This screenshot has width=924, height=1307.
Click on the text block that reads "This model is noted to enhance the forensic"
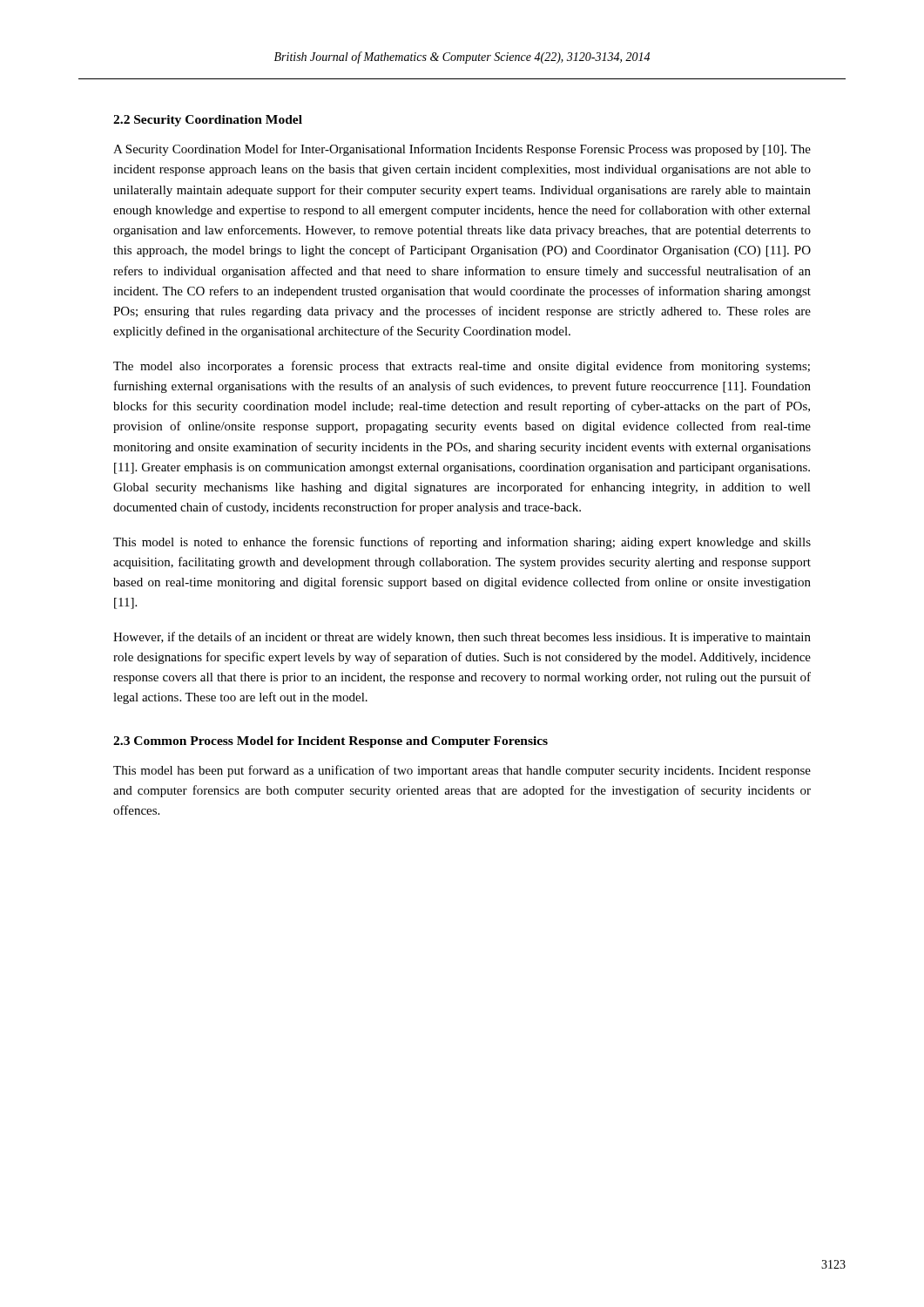[x=462, y=572]
